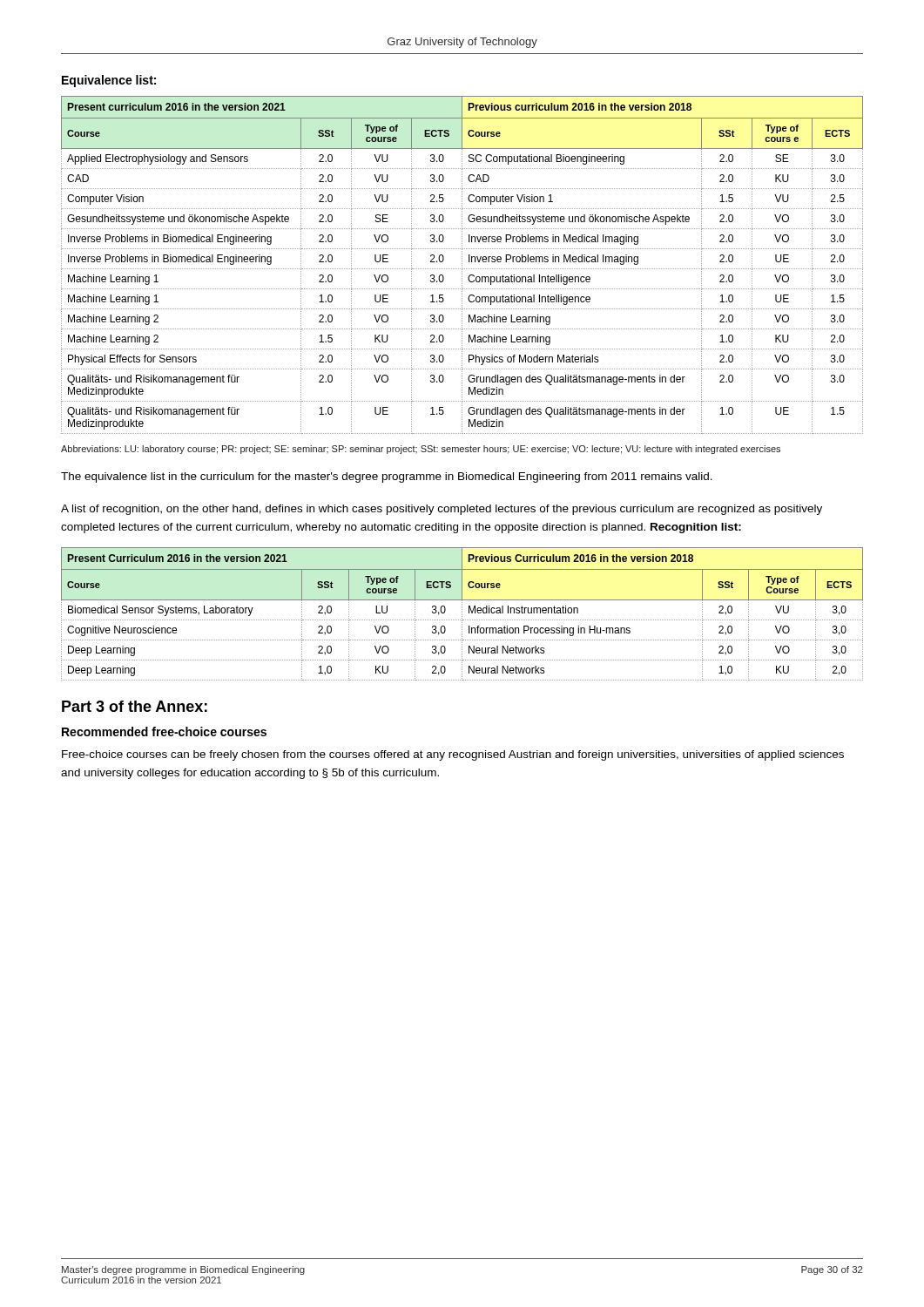The image size is (924, 1307).
Task: Find the table that mentions "Neural Networks"
Action: (462, 614)
